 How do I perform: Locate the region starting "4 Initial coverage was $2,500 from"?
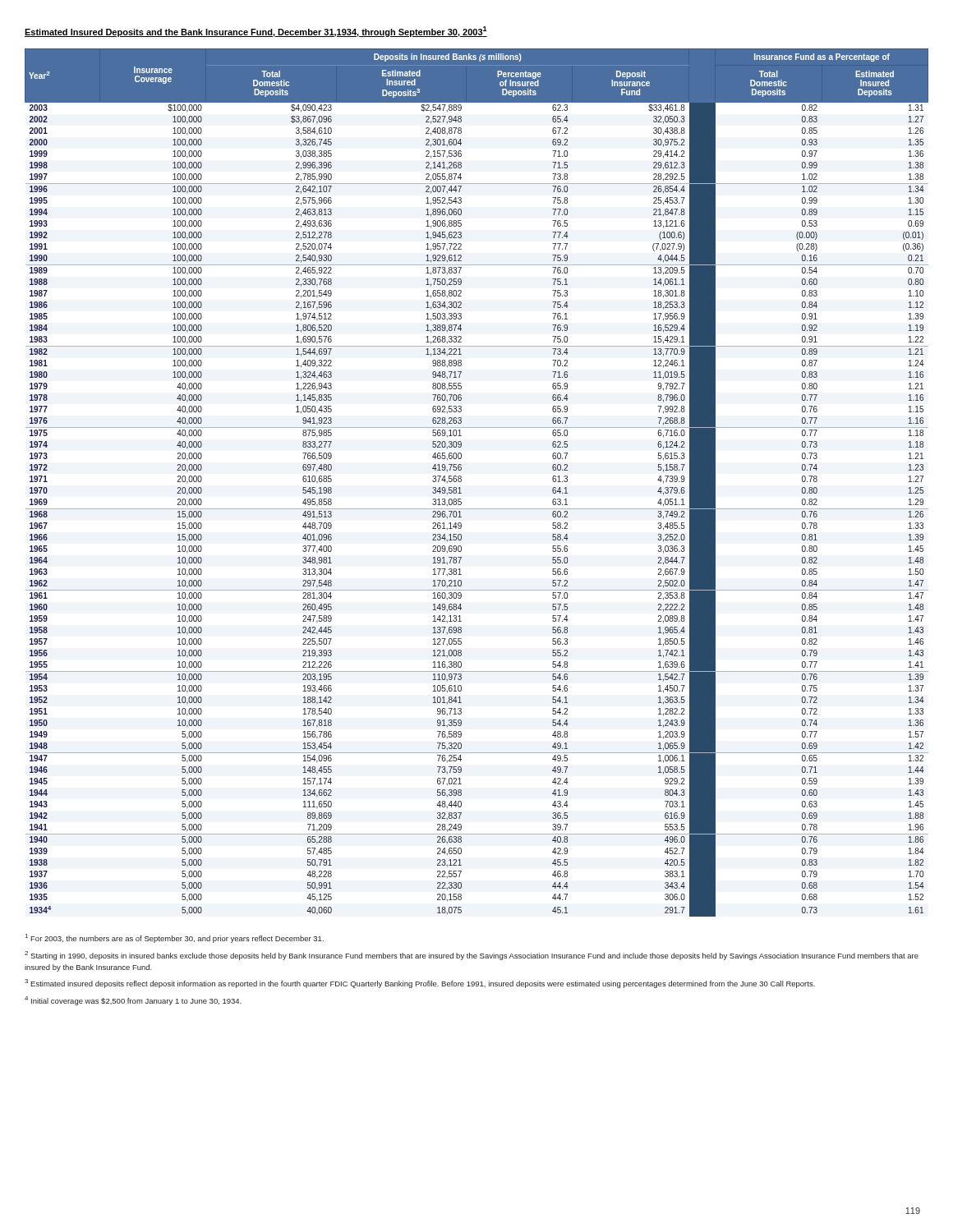coord(133,1000)
